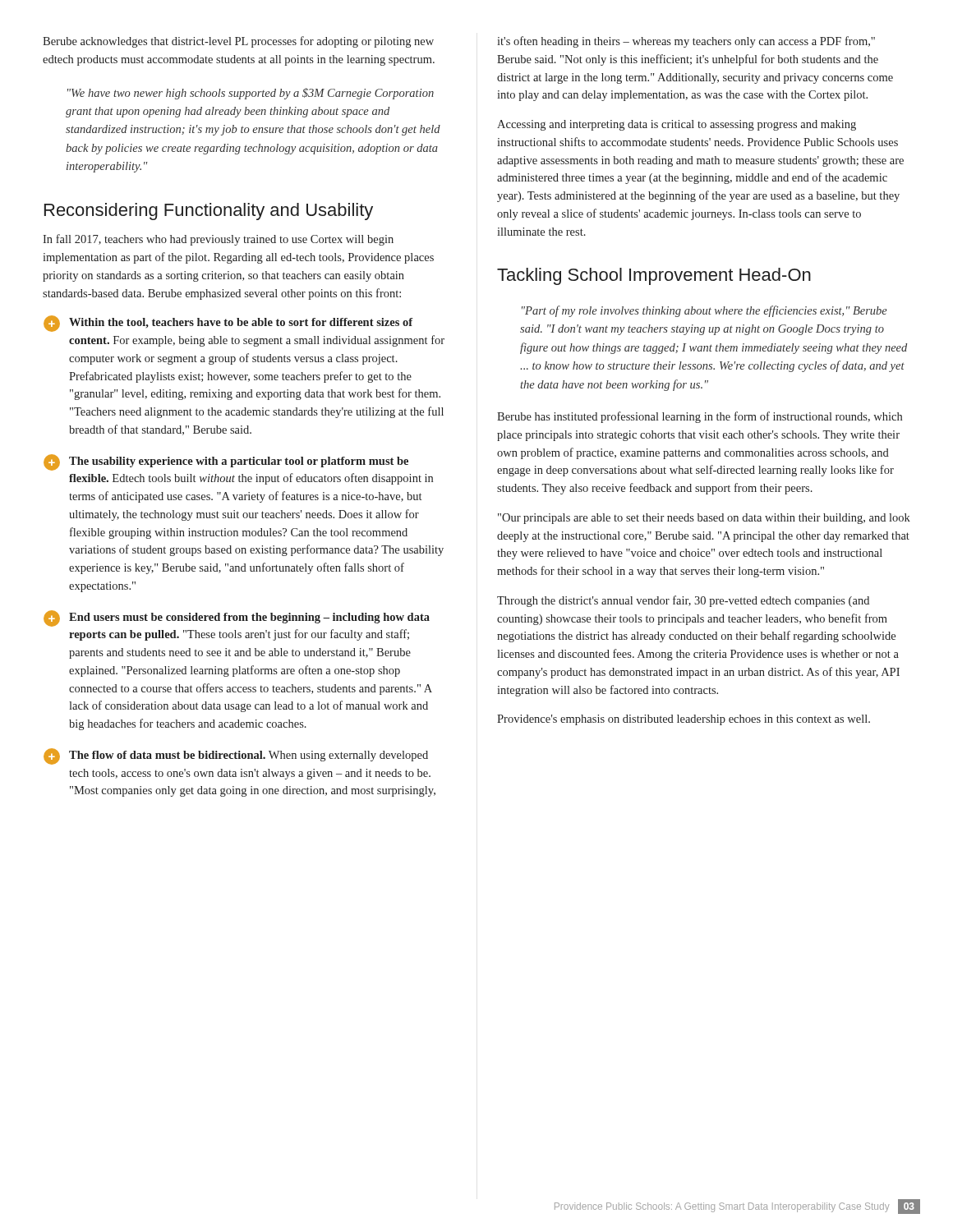Select the element starting "In fall 2017, teachers who had previously trained"
The width and height of the screenshot is (953, 1232).
244,267
